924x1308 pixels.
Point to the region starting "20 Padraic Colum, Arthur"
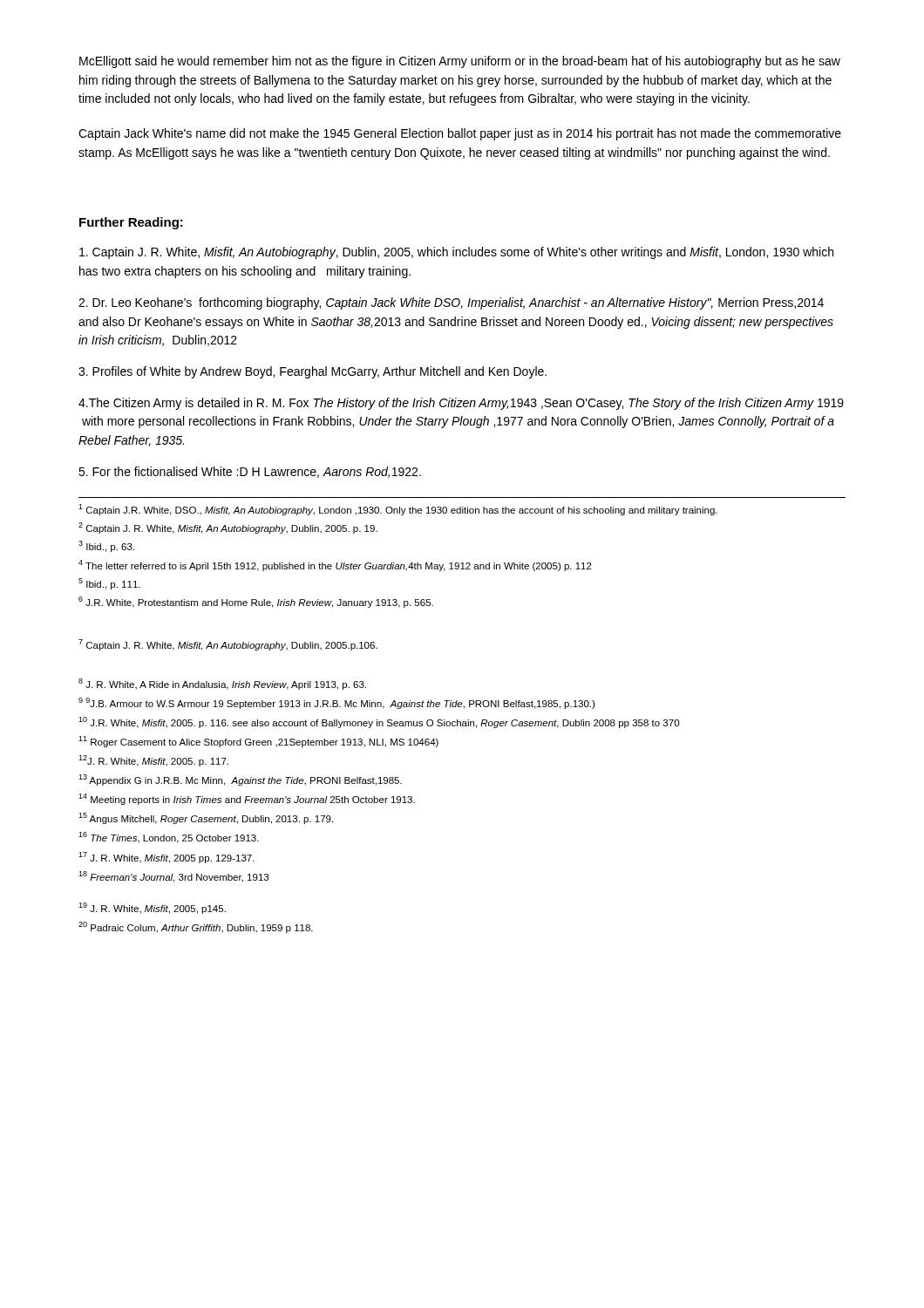(196, 926)
